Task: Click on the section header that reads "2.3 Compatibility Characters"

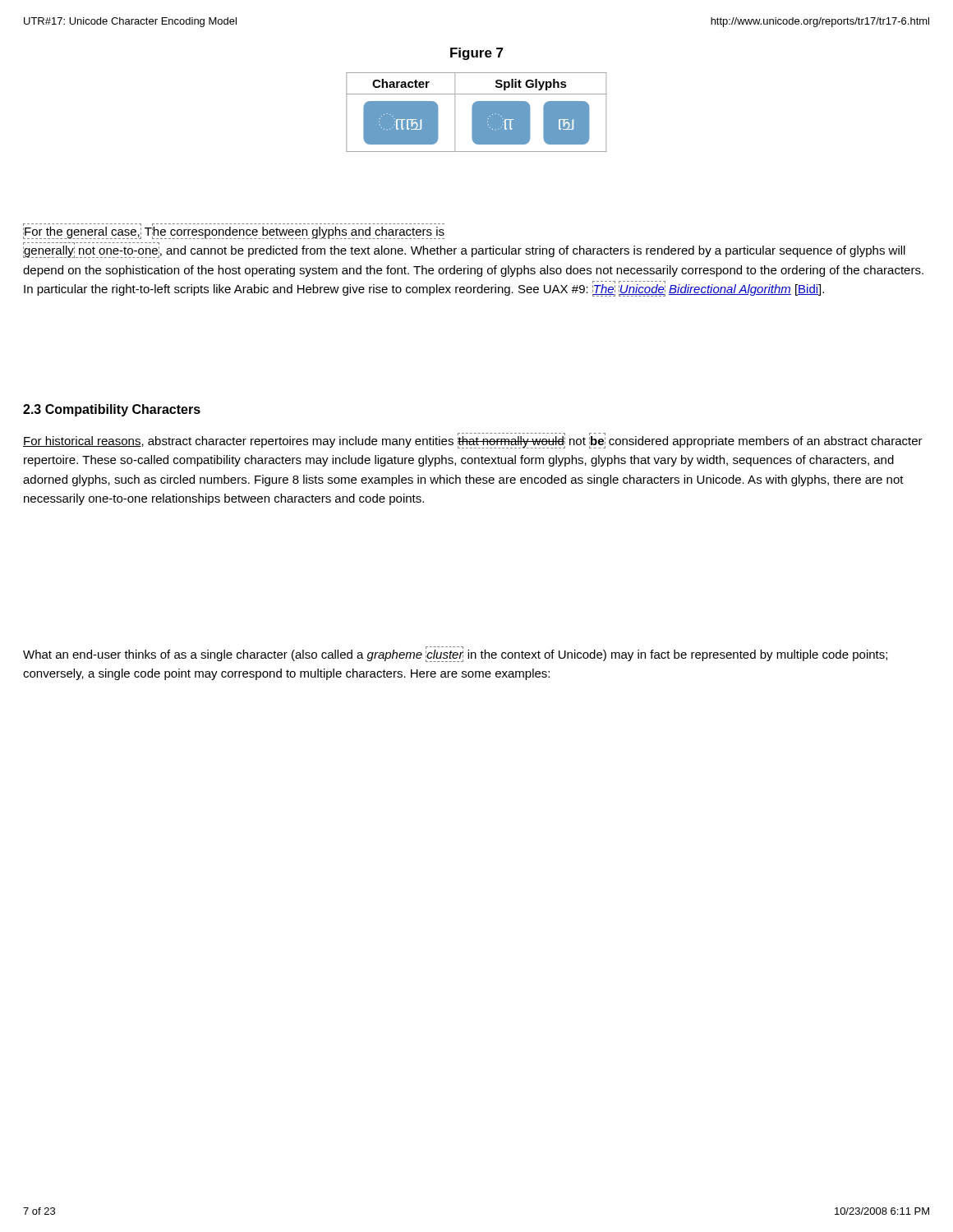Action: [x=112, y=409]
